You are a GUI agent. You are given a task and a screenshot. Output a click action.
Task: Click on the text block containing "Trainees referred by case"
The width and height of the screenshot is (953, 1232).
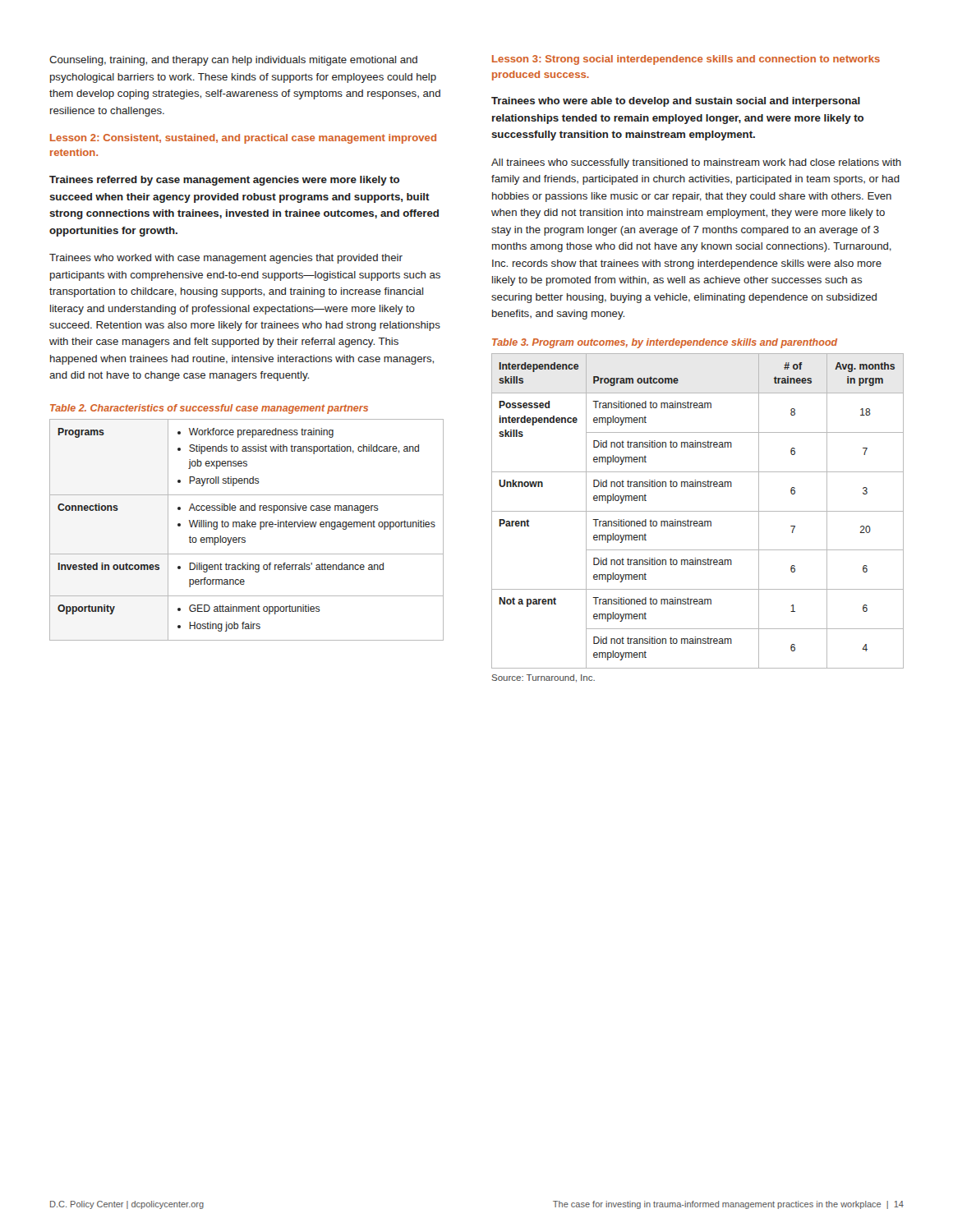click(246, 278)
